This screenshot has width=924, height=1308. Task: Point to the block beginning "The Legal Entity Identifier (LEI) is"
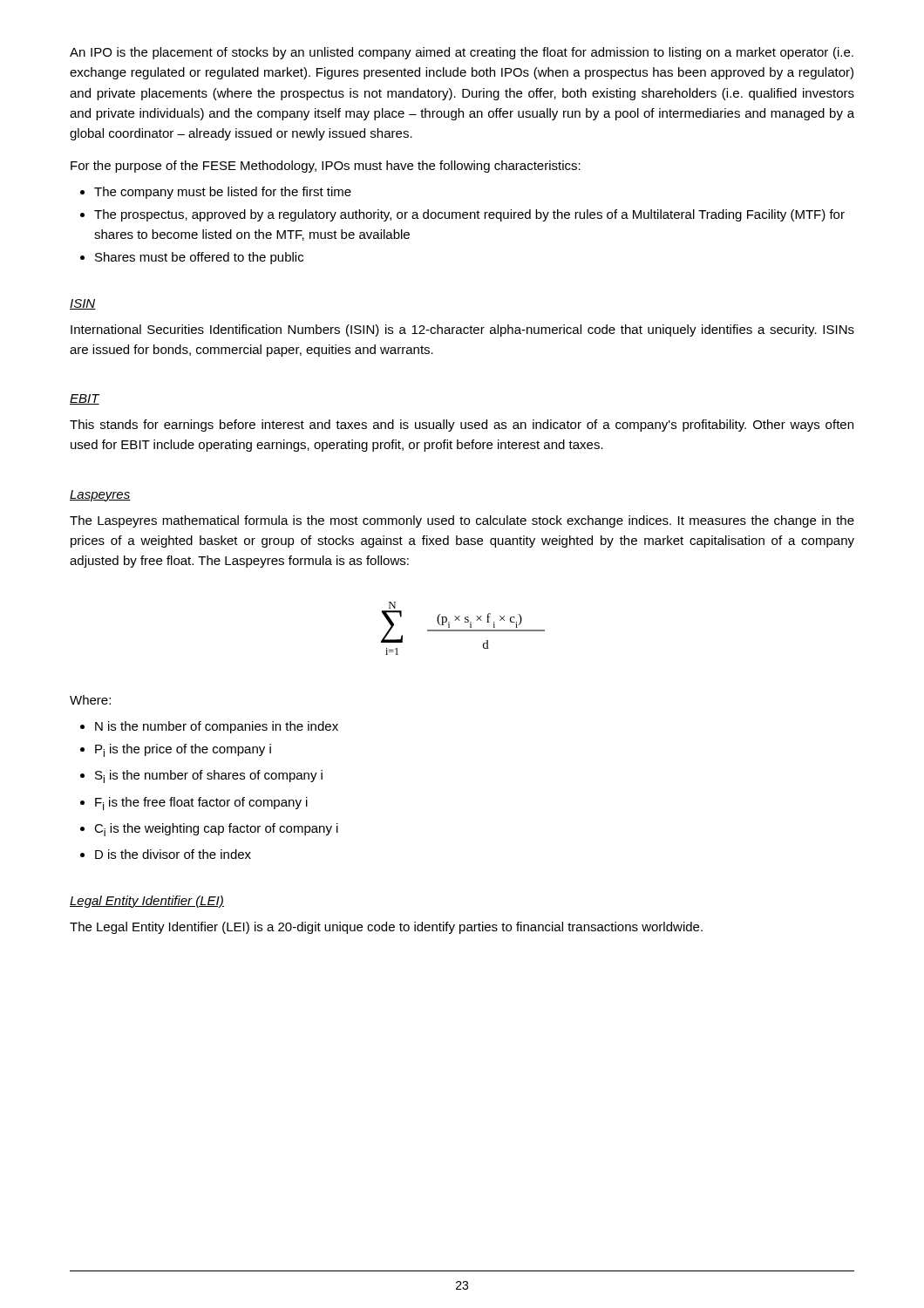(387, 926)
